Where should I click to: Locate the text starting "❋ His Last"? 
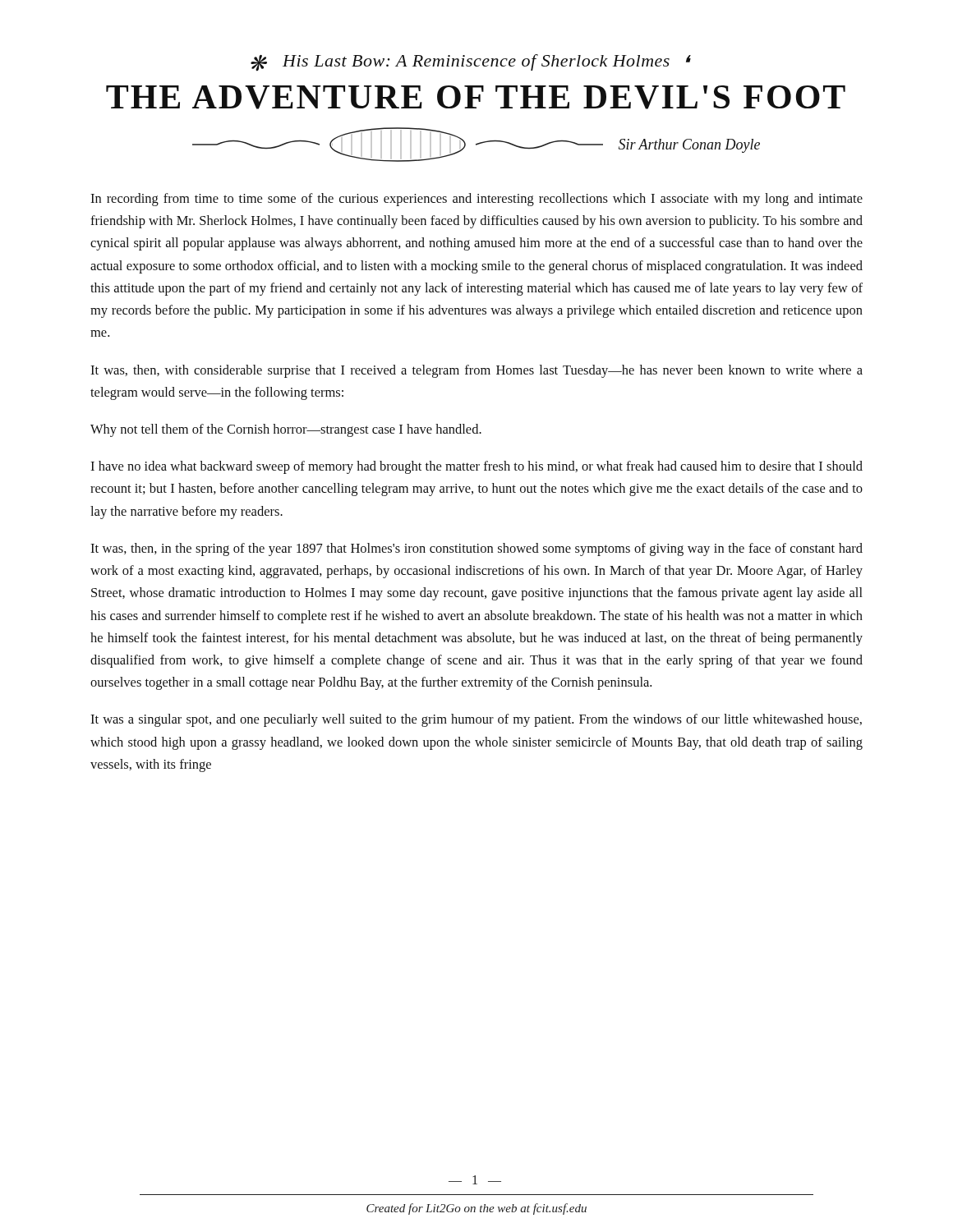coord(476,83)
